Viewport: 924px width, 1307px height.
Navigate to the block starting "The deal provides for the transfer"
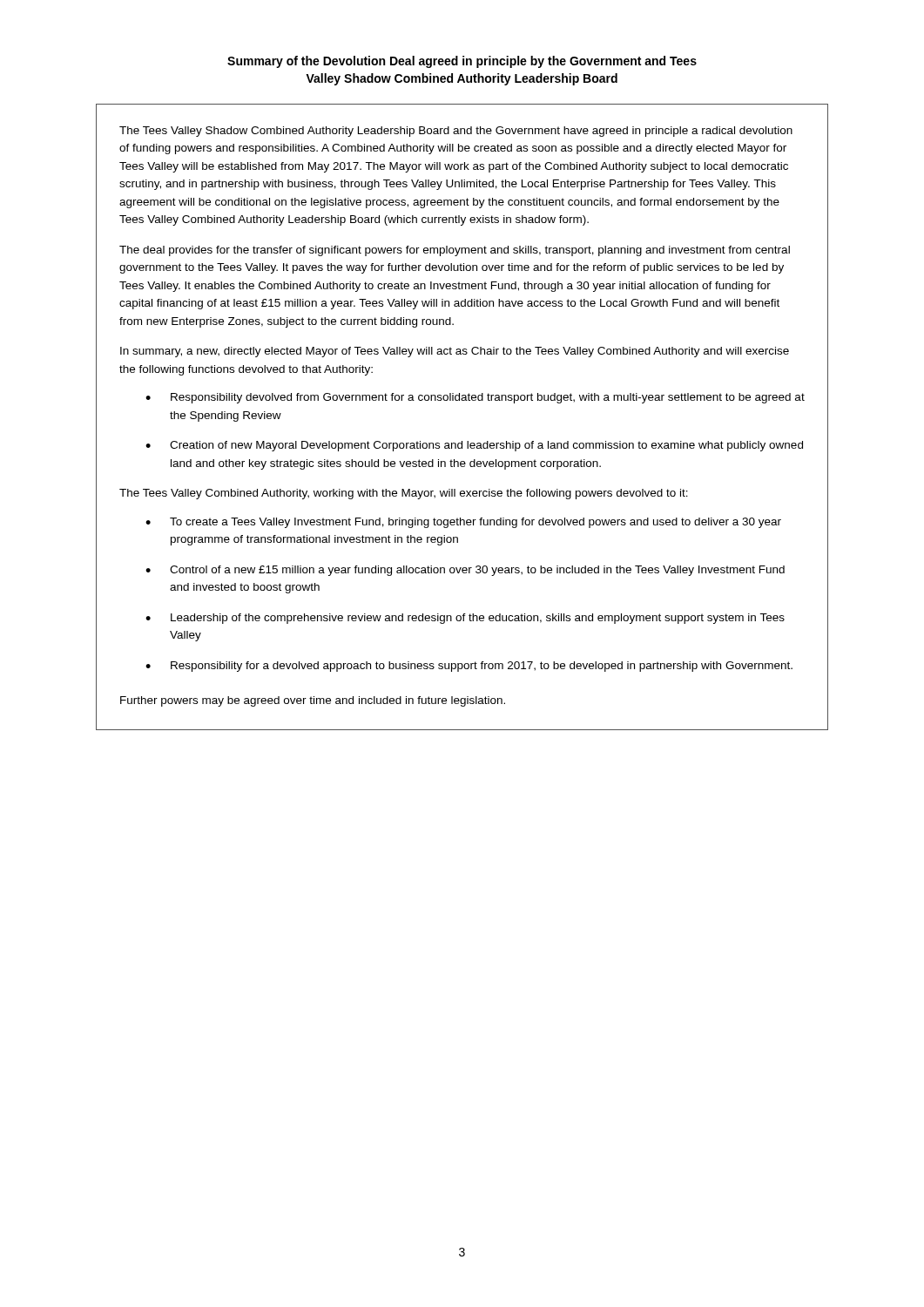[455, 285]
